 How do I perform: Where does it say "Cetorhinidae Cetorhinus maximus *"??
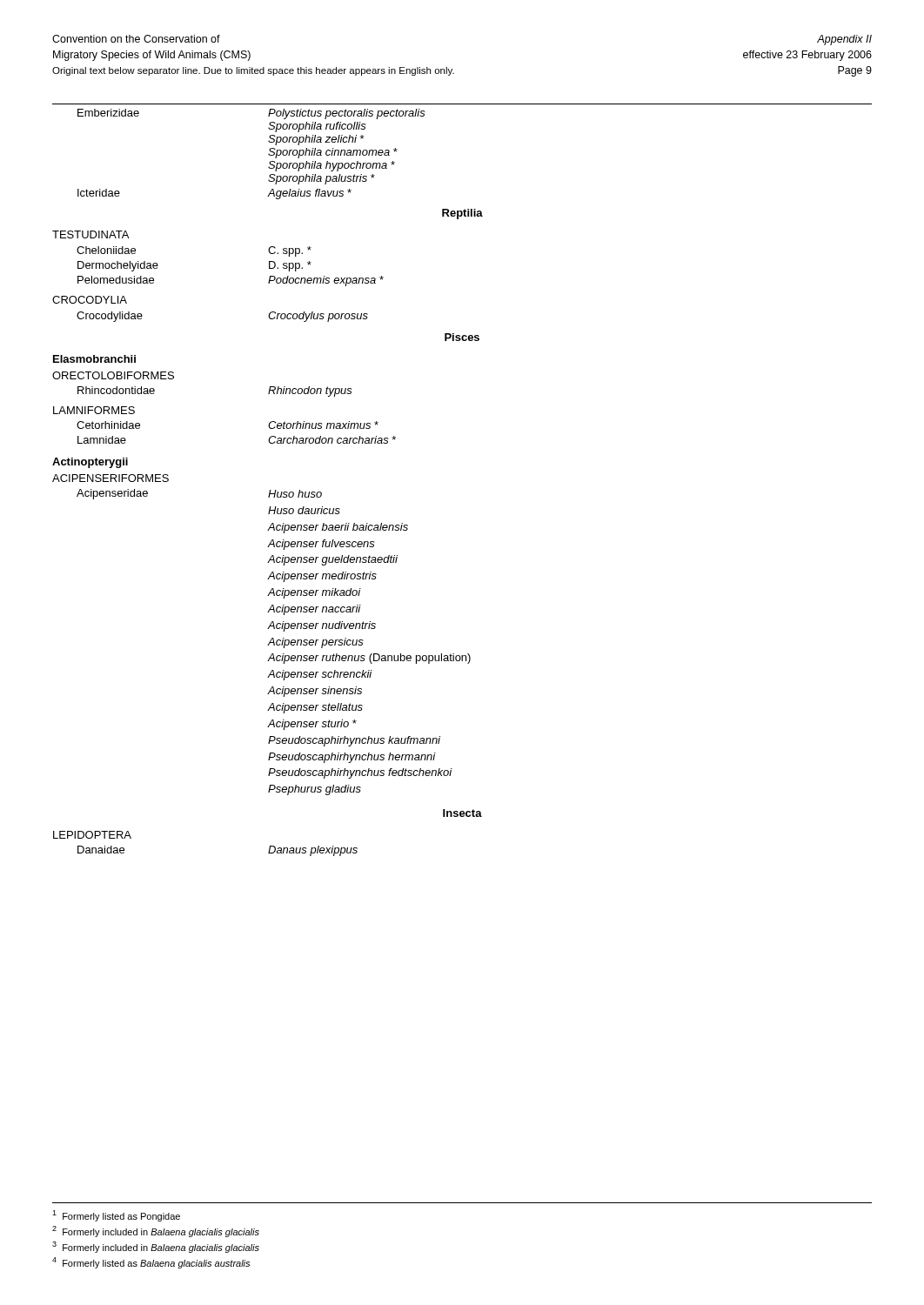click(x=105, y=425)
